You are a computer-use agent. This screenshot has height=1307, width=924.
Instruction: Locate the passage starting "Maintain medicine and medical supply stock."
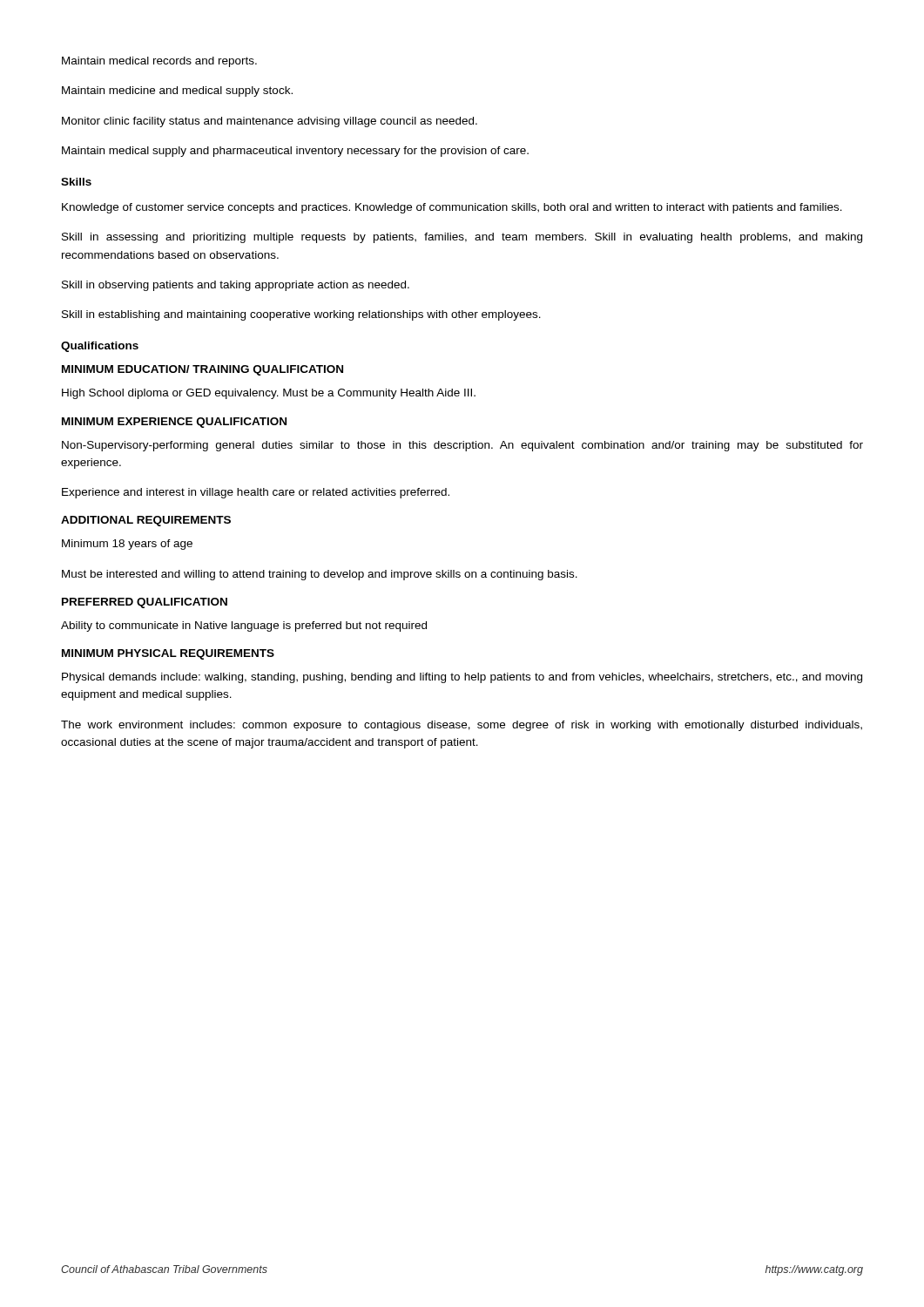[x=177, y=90]
